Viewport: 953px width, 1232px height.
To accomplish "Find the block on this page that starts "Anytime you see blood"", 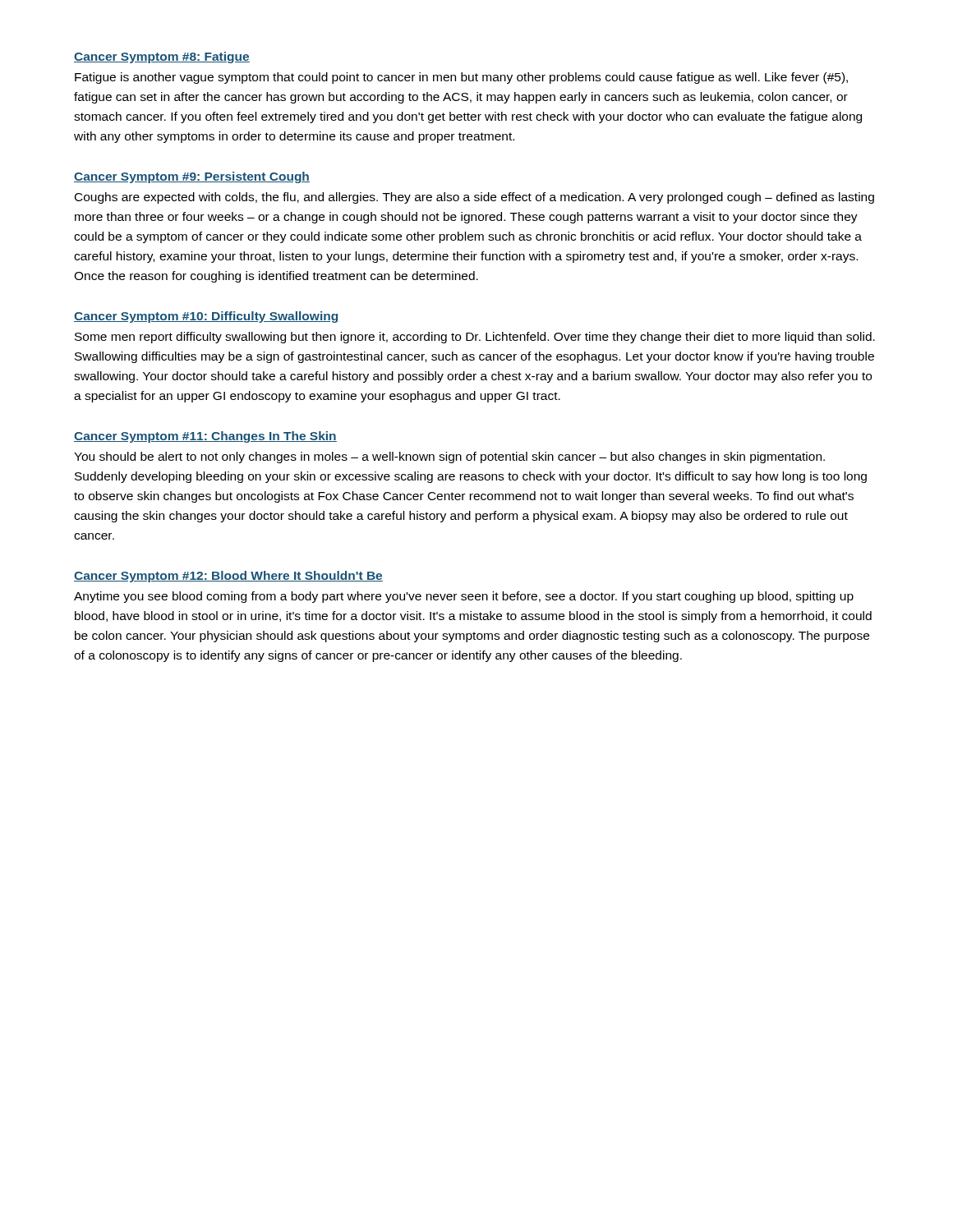I will [473, 626].
